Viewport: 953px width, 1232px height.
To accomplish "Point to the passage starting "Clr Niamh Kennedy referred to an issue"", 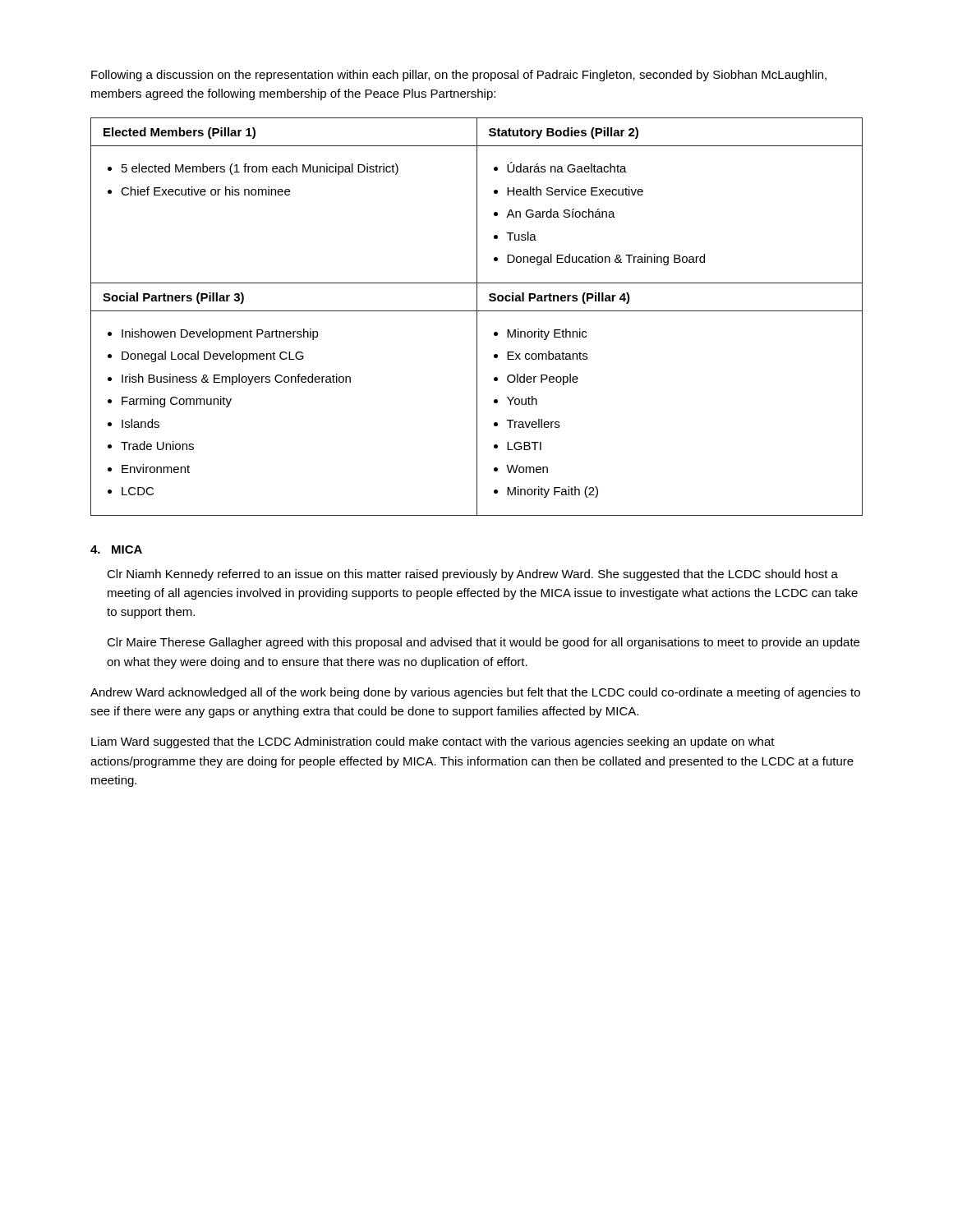I will click(x=482, y=592).
